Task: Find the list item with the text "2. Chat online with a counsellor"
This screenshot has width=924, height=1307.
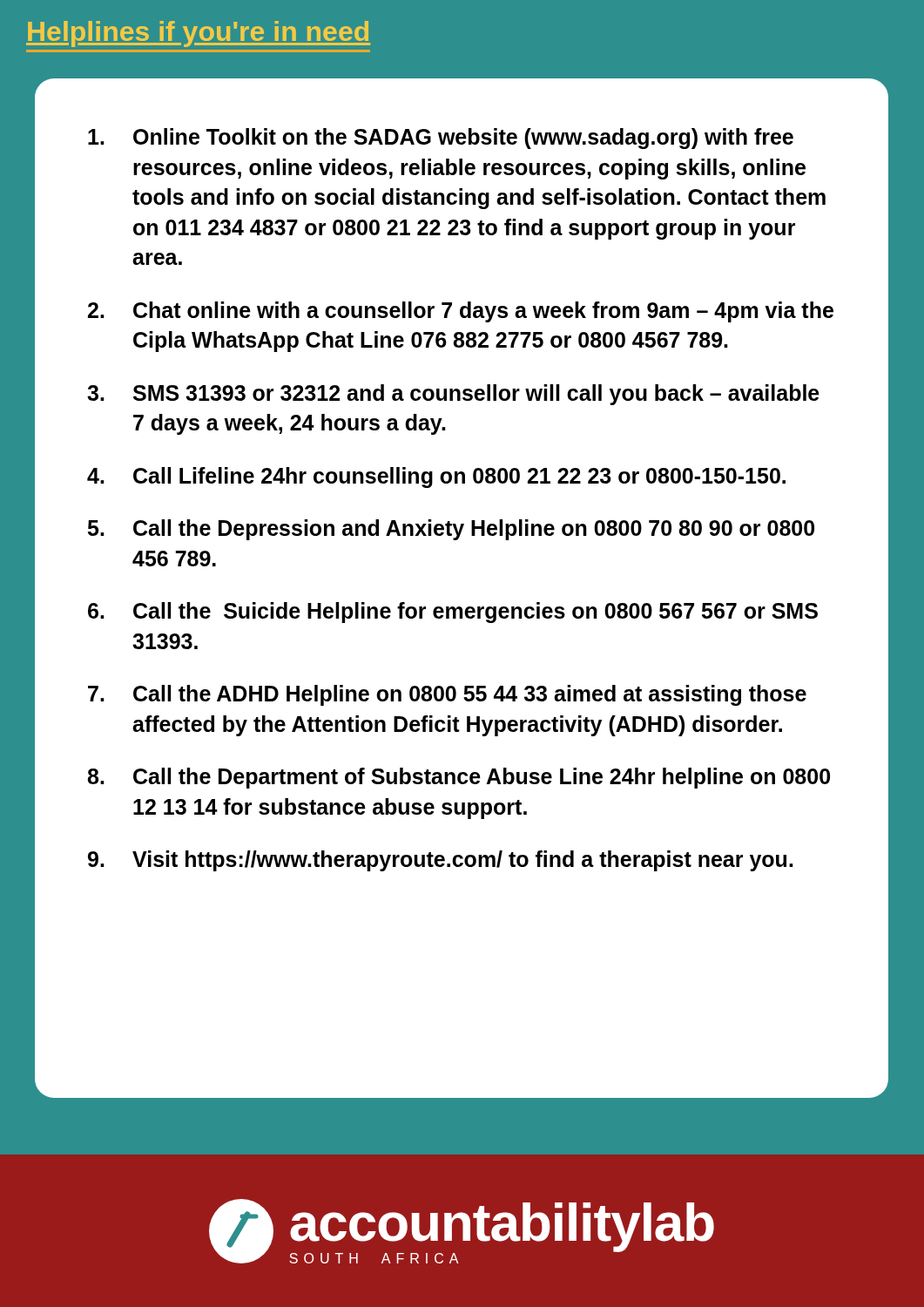Action: (x=462, y=325)
